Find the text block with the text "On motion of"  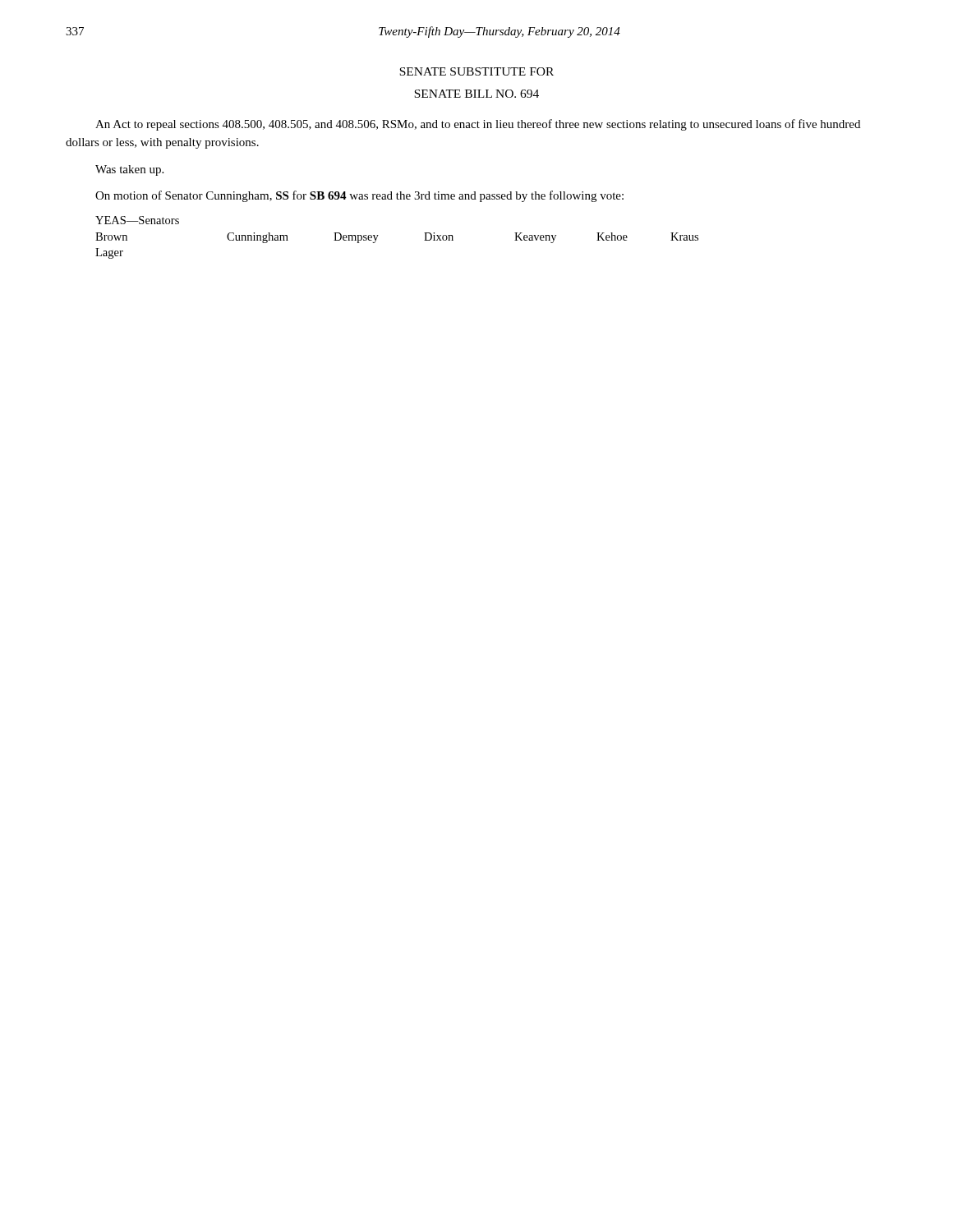360,195
